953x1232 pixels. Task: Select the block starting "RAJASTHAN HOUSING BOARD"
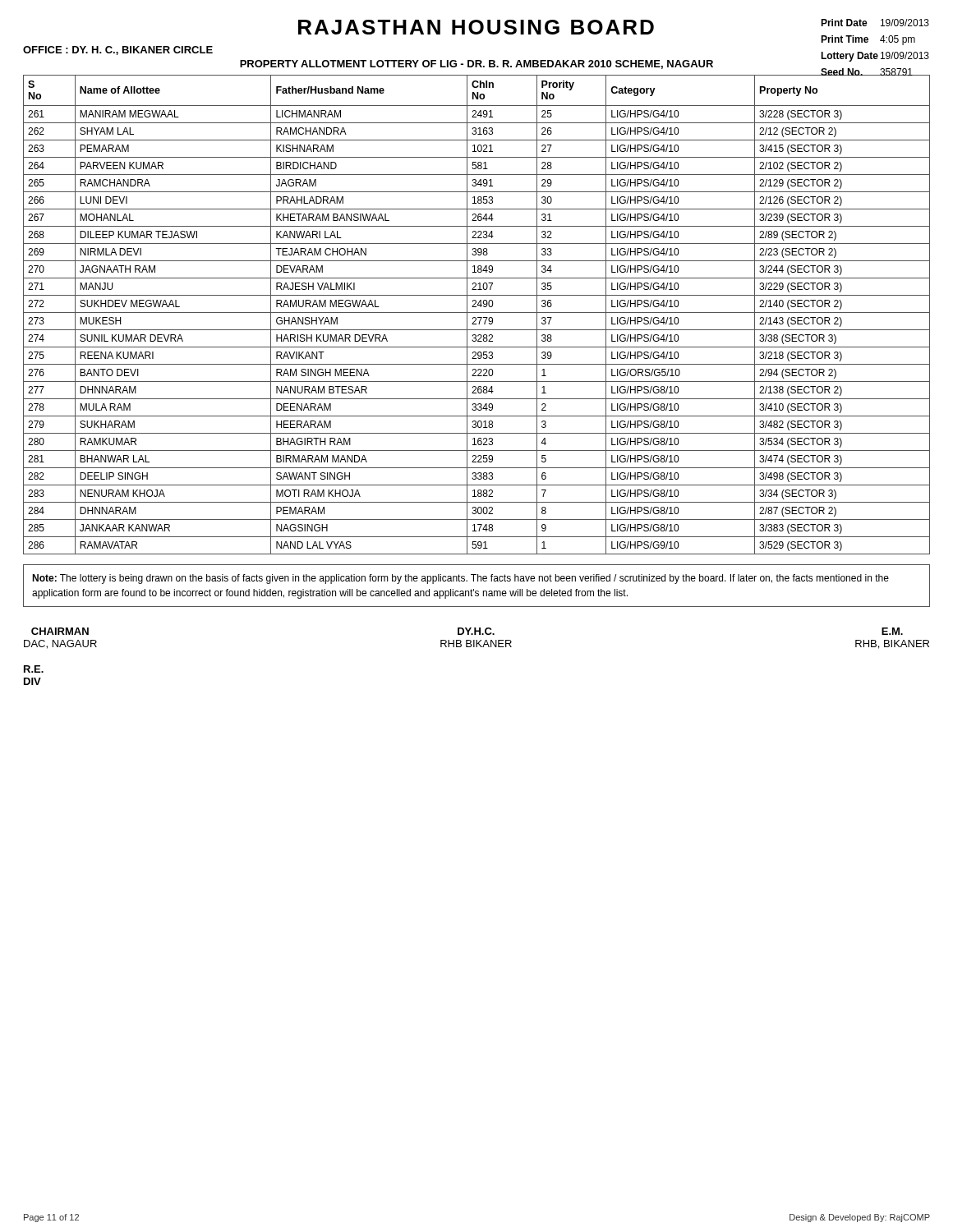point(476,27)
